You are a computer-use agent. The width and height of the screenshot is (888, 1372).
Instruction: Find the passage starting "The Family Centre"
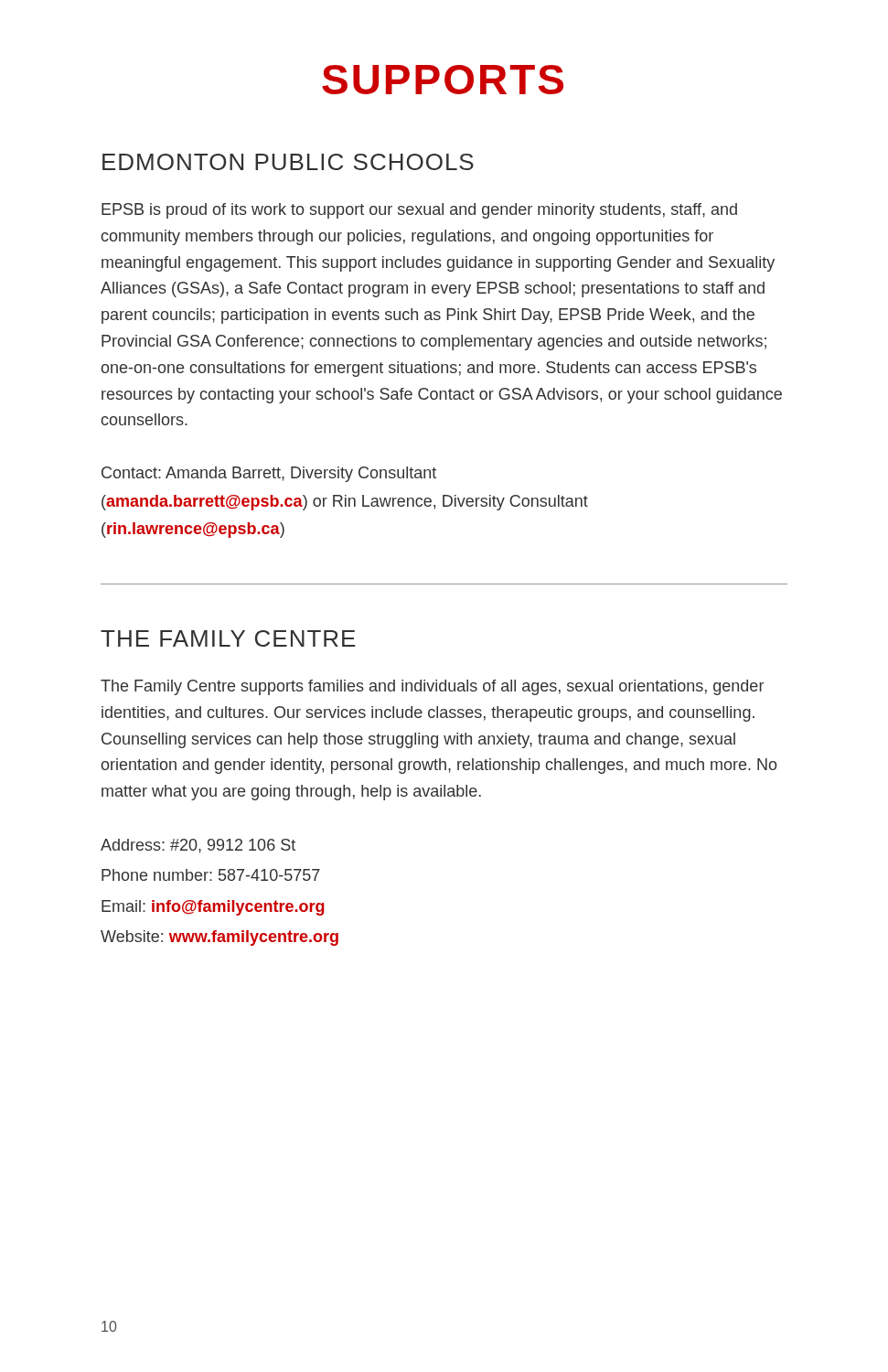444,739
